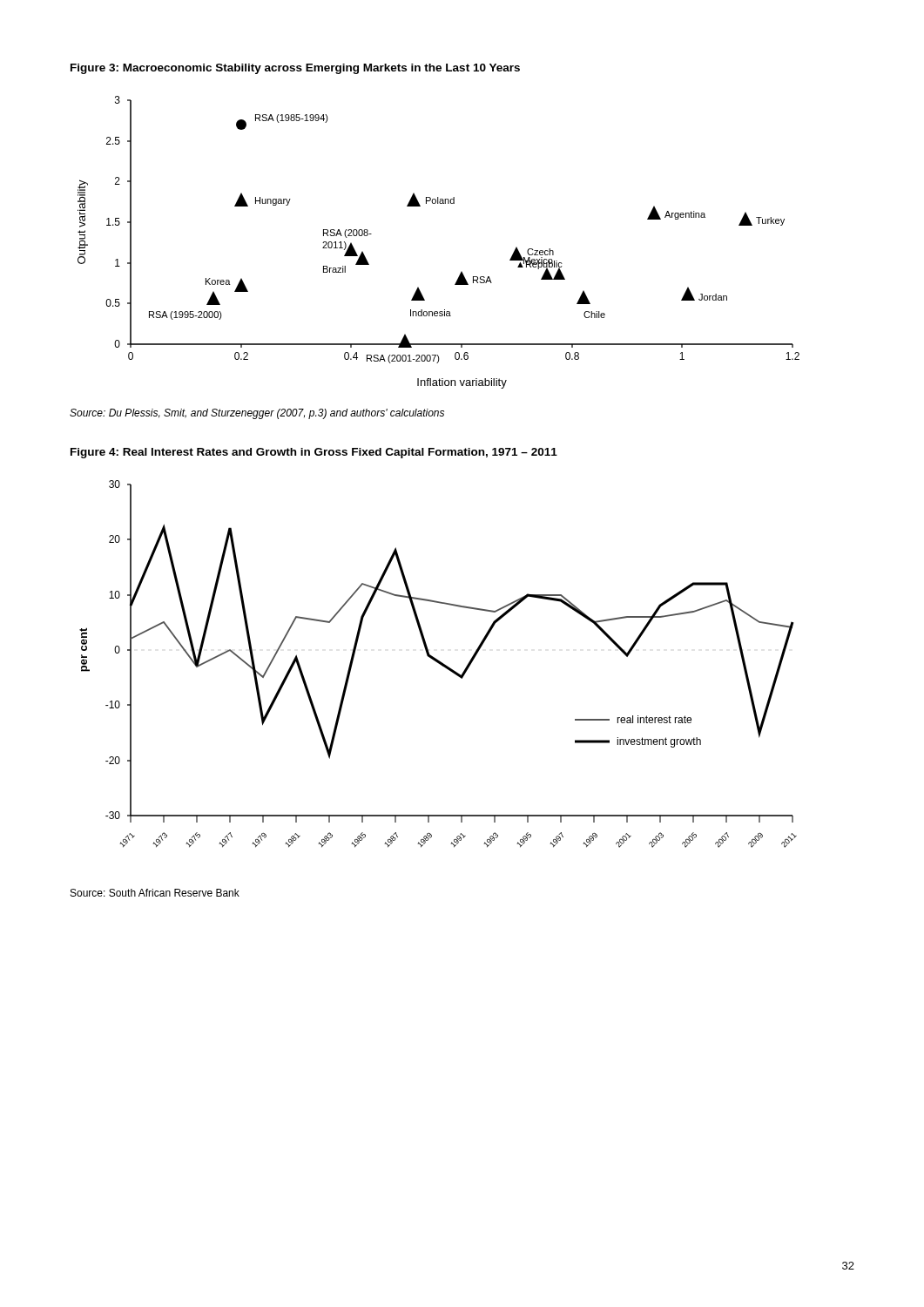Screen dimensions: 1307x924
Task: Locate the region starting "Figure 3: Macroeconomic Stability across Emerging Markets"
Action: 295,68
